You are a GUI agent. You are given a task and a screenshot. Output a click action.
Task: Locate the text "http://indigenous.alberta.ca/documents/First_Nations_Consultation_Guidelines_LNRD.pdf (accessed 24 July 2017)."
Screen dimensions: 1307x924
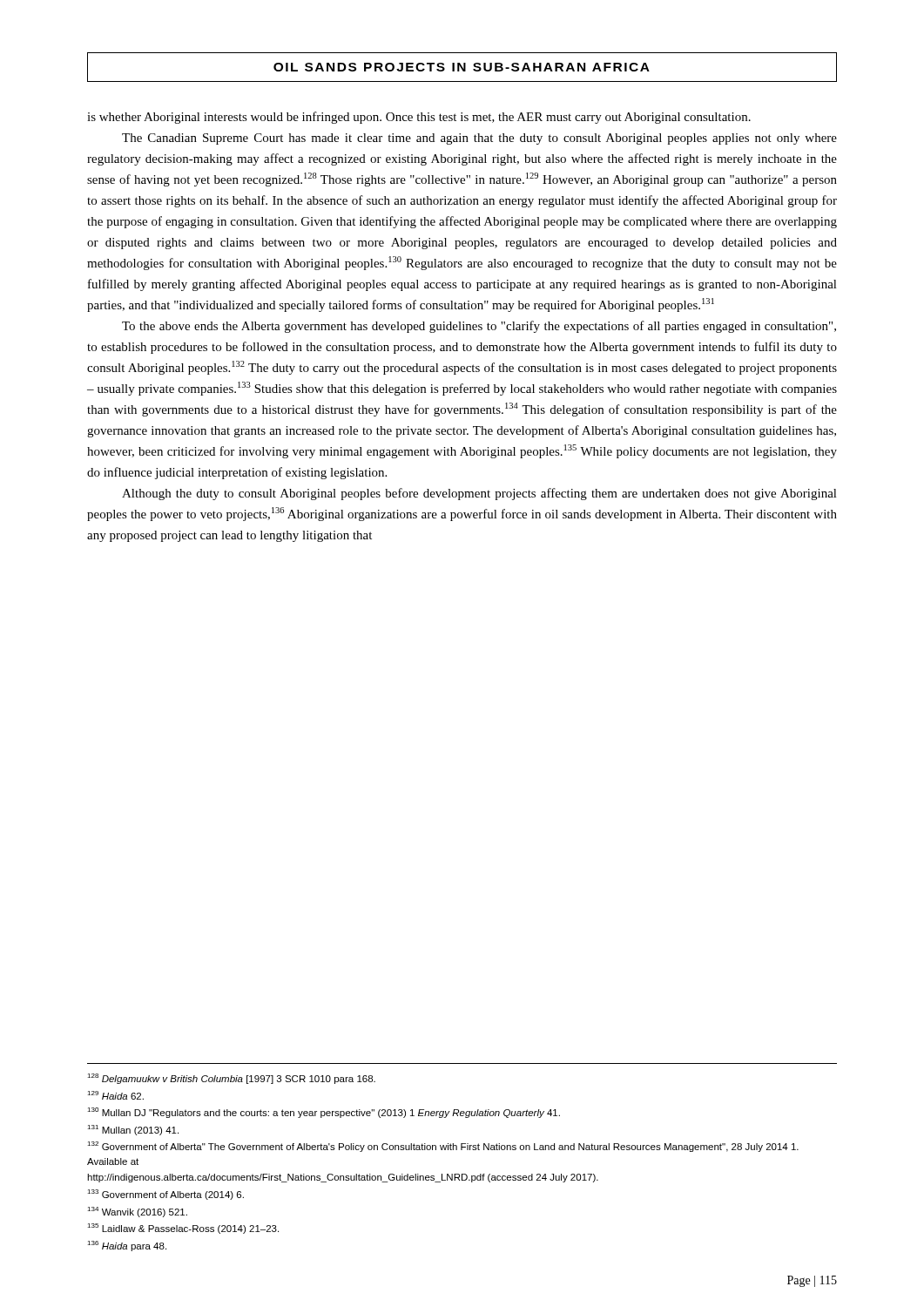tap(343, 1177)
